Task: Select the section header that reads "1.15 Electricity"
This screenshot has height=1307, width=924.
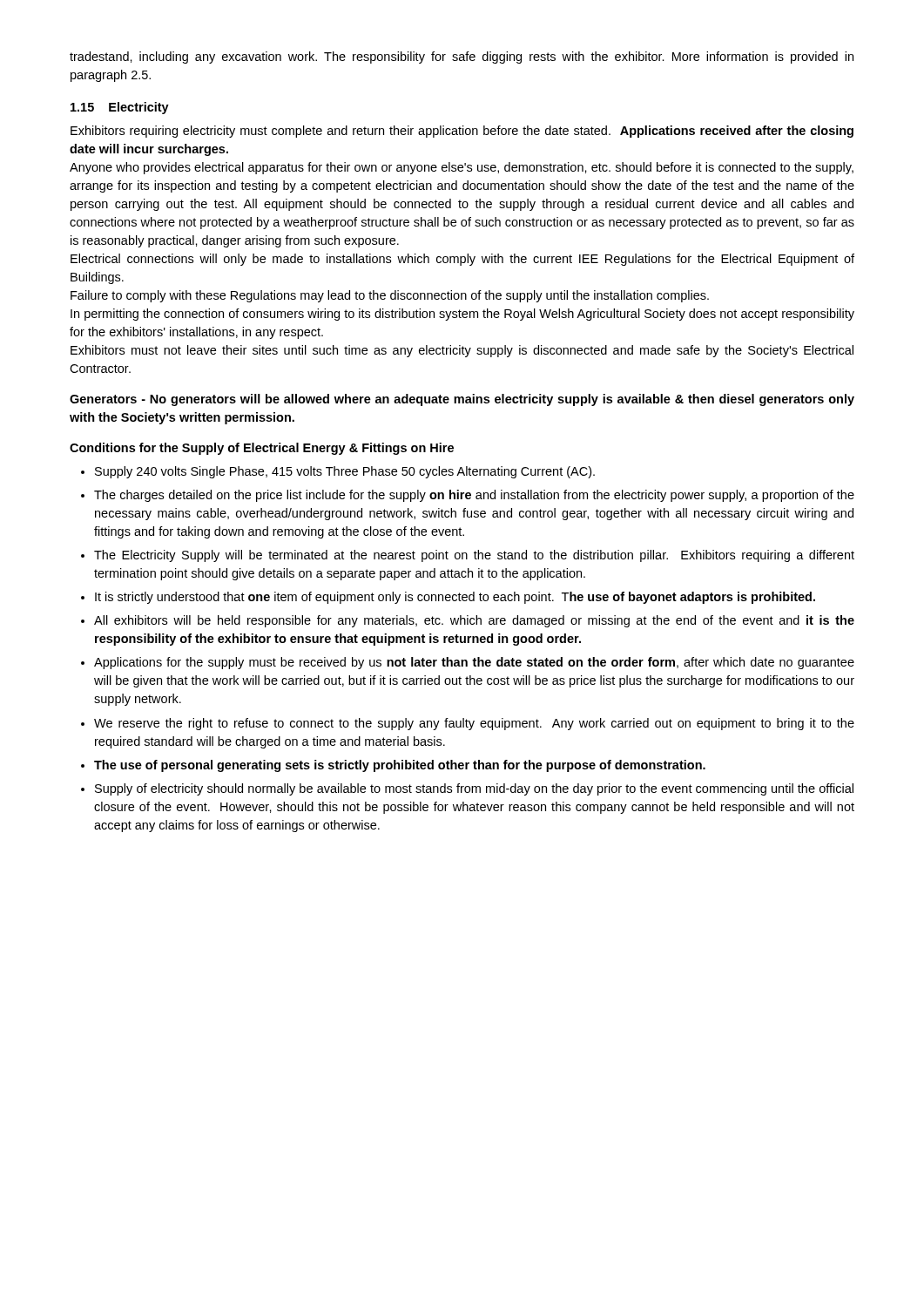Action: 119,107
